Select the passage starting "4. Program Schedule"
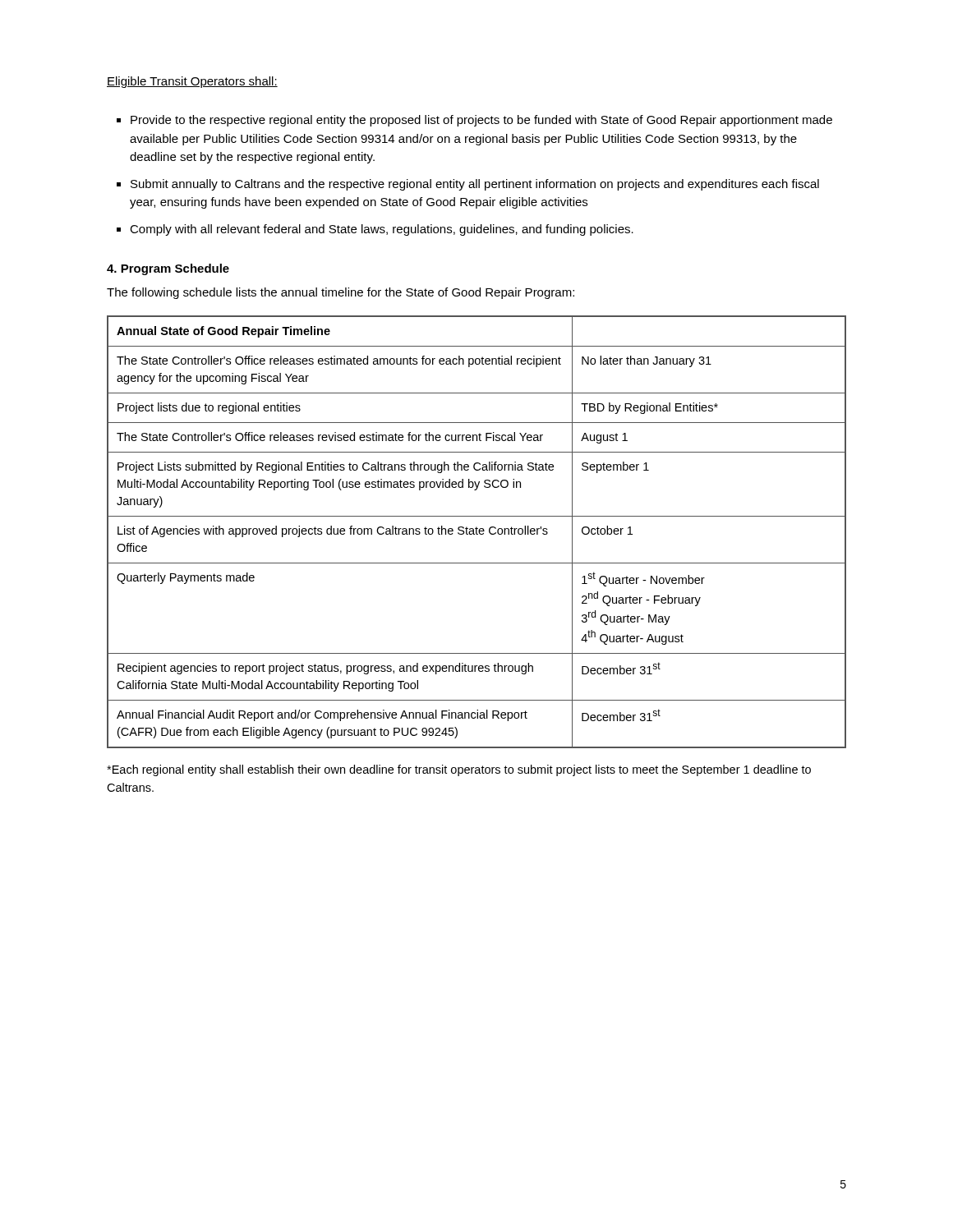This screenshot has width=953, height=1232. click(168, 268)
